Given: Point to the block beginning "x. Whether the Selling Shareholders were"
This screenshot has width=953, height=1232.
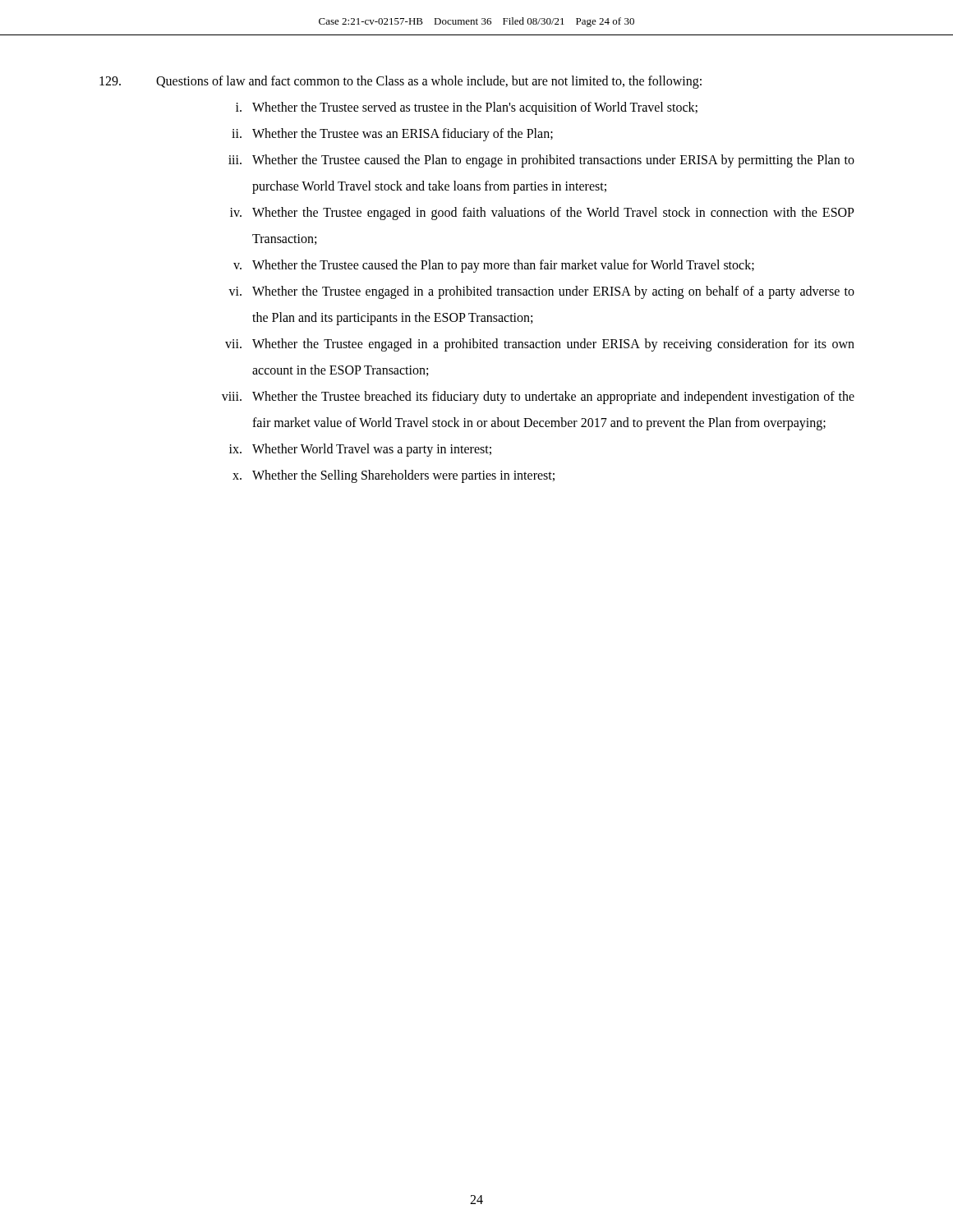Looking at the screenshot, I should click(526, 476).
